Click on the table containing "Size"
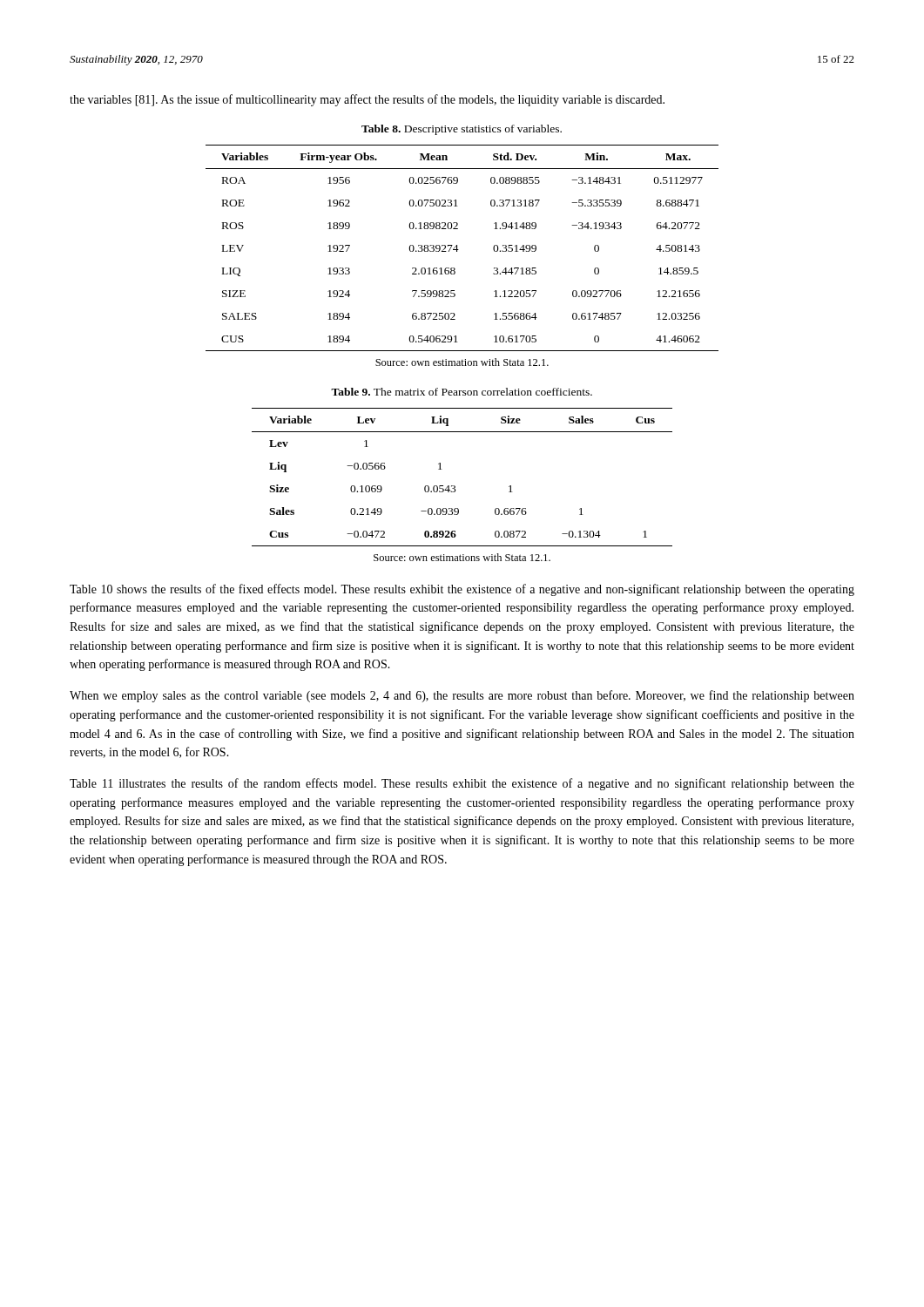The height and width of the screenshot is (1307, 924). point(462,477)
